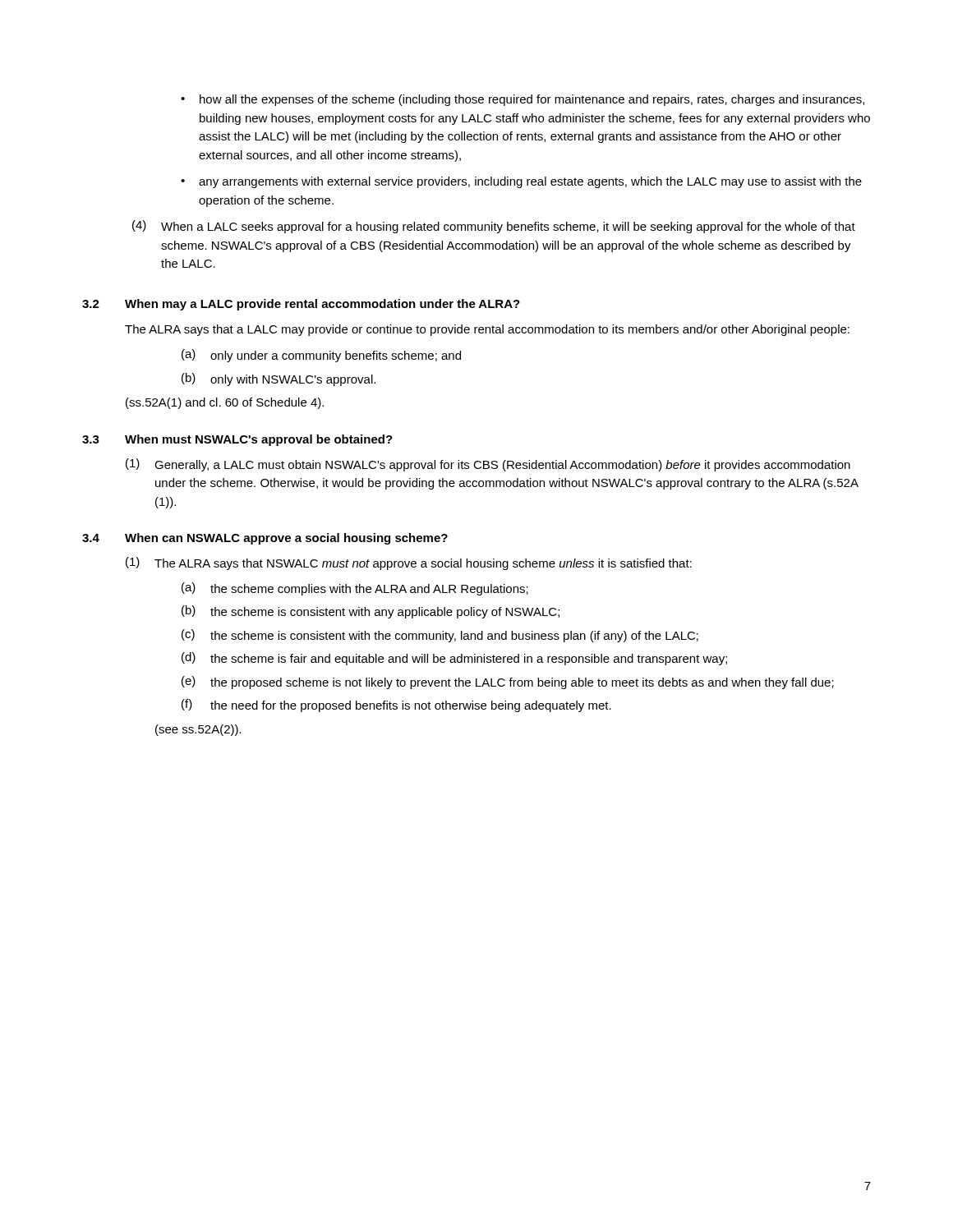Find the passage starting "(b) the scheme is consistent with any"

(x=526, y=612)
